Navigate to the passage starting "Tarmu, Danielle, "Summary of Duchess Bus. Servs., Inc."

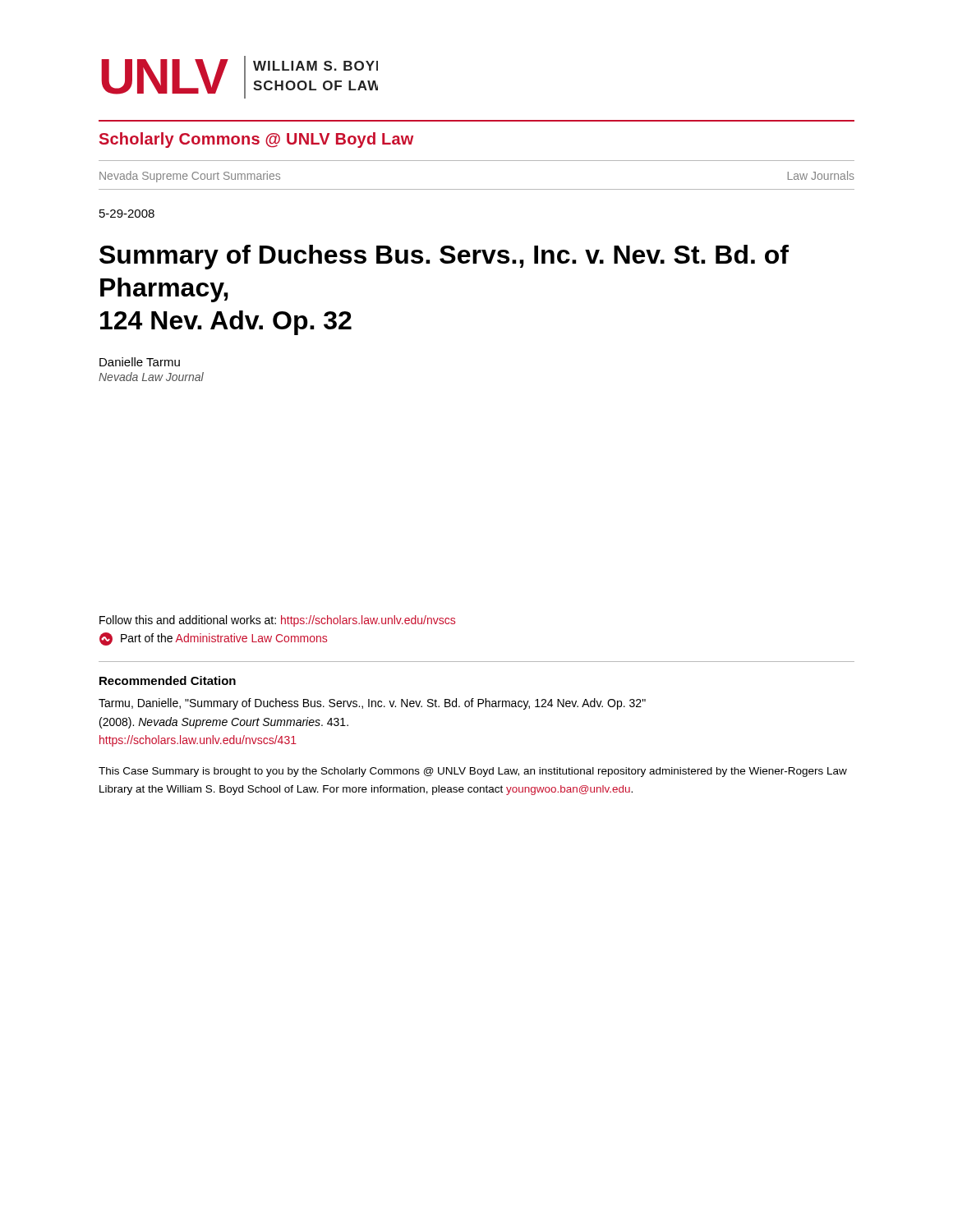point(372,704)
